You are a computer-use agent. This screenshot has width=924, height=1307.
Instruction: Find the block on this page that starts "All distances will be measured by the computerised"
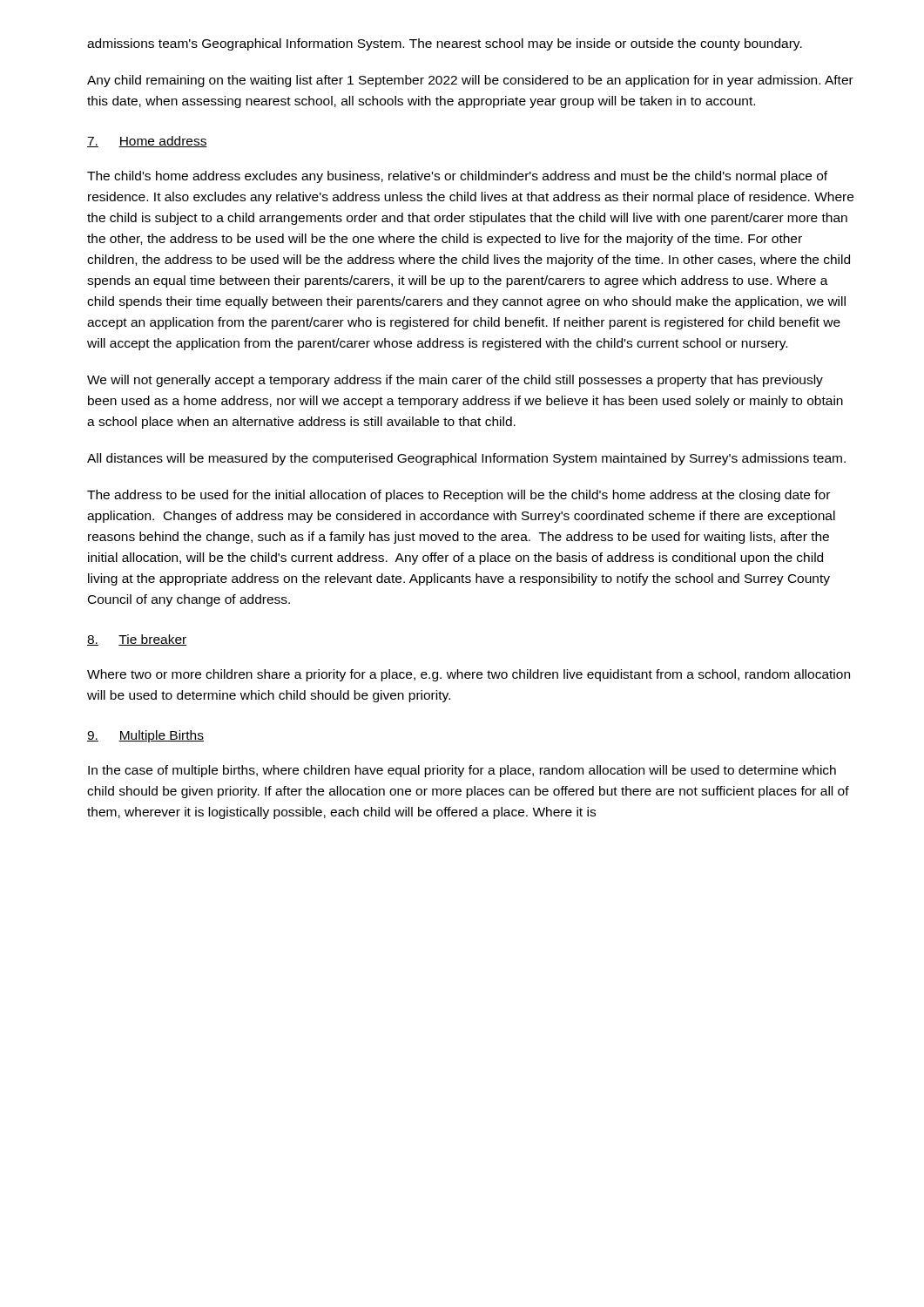point(467,458)
